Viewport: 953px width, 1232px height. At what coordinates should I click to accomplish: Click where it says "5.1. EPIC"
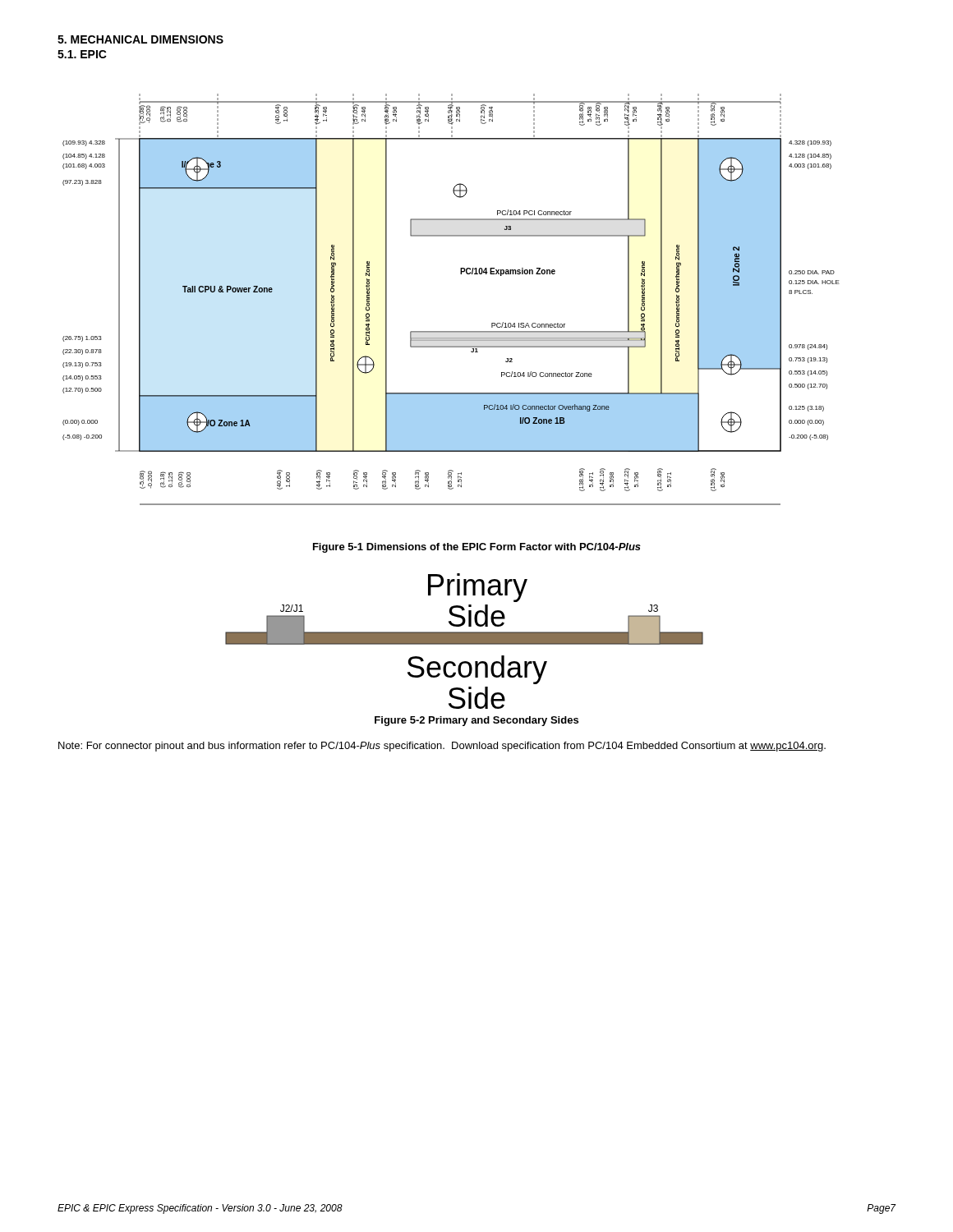[82, 54]
